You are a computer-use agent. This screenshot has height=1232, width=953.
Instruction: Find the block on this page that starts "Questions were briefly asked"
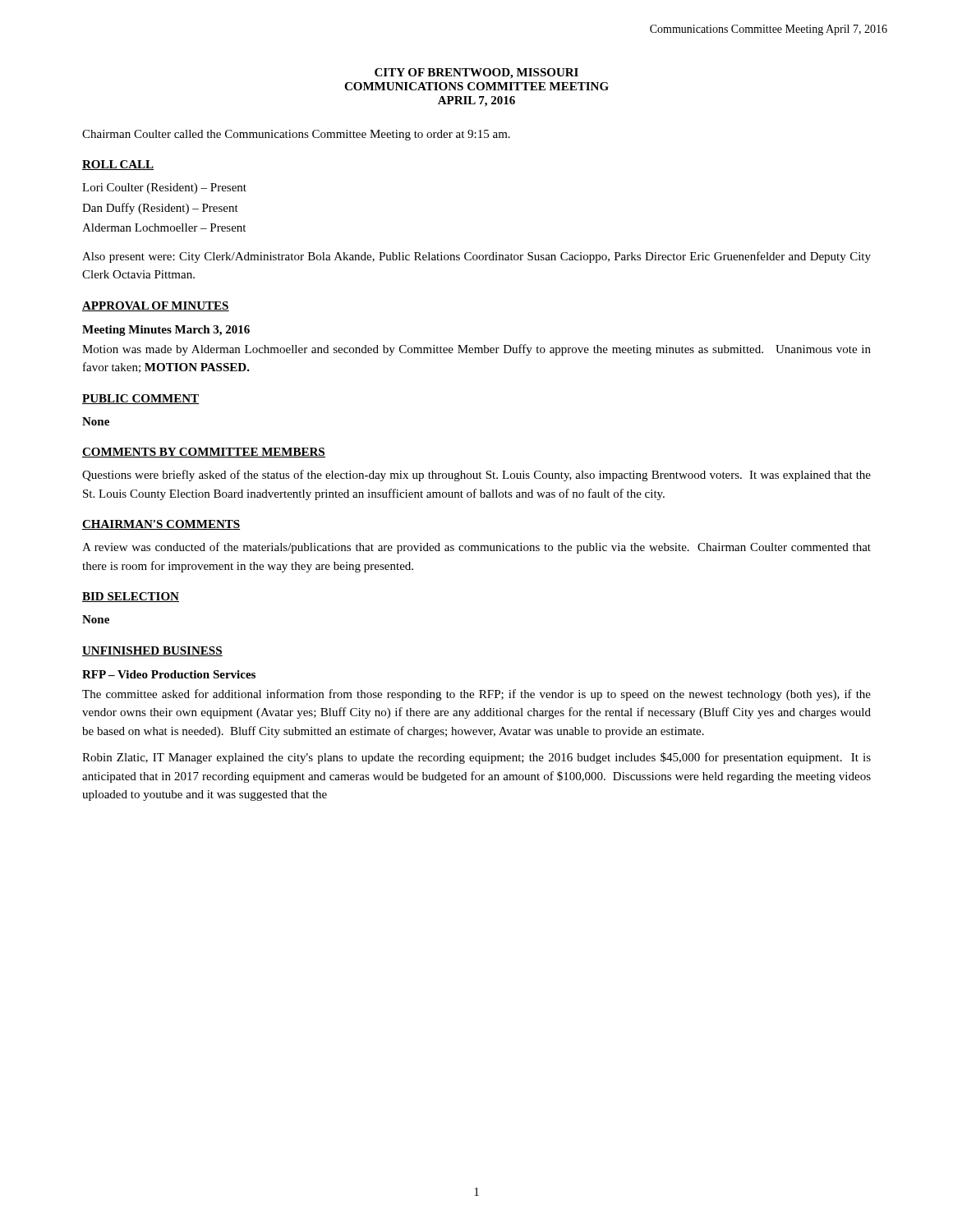tap(476, 484)
